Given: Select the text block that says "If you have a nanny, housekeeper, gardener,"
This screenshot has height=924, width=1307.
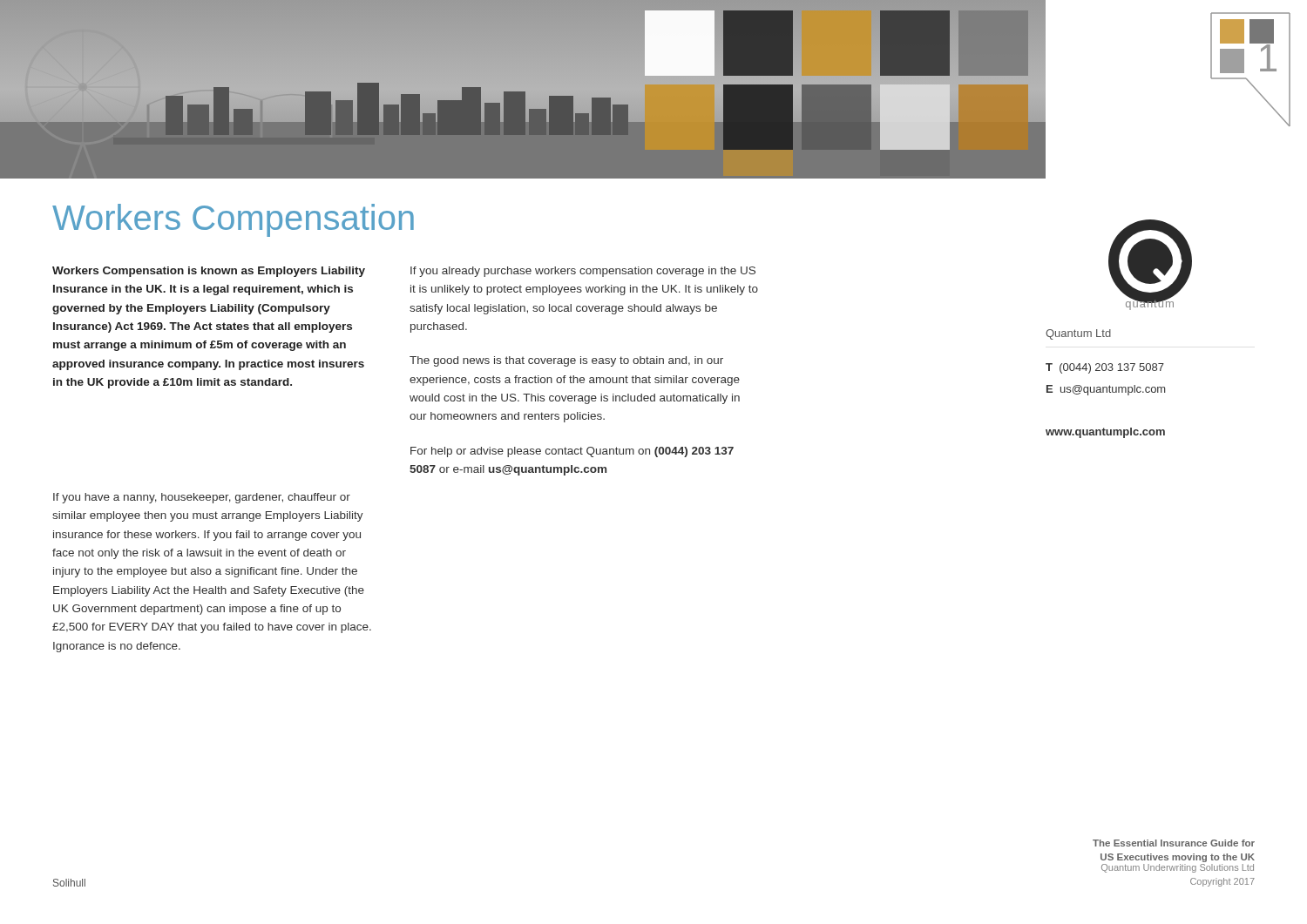Looking at the screenshot, I should pos(213,571).
